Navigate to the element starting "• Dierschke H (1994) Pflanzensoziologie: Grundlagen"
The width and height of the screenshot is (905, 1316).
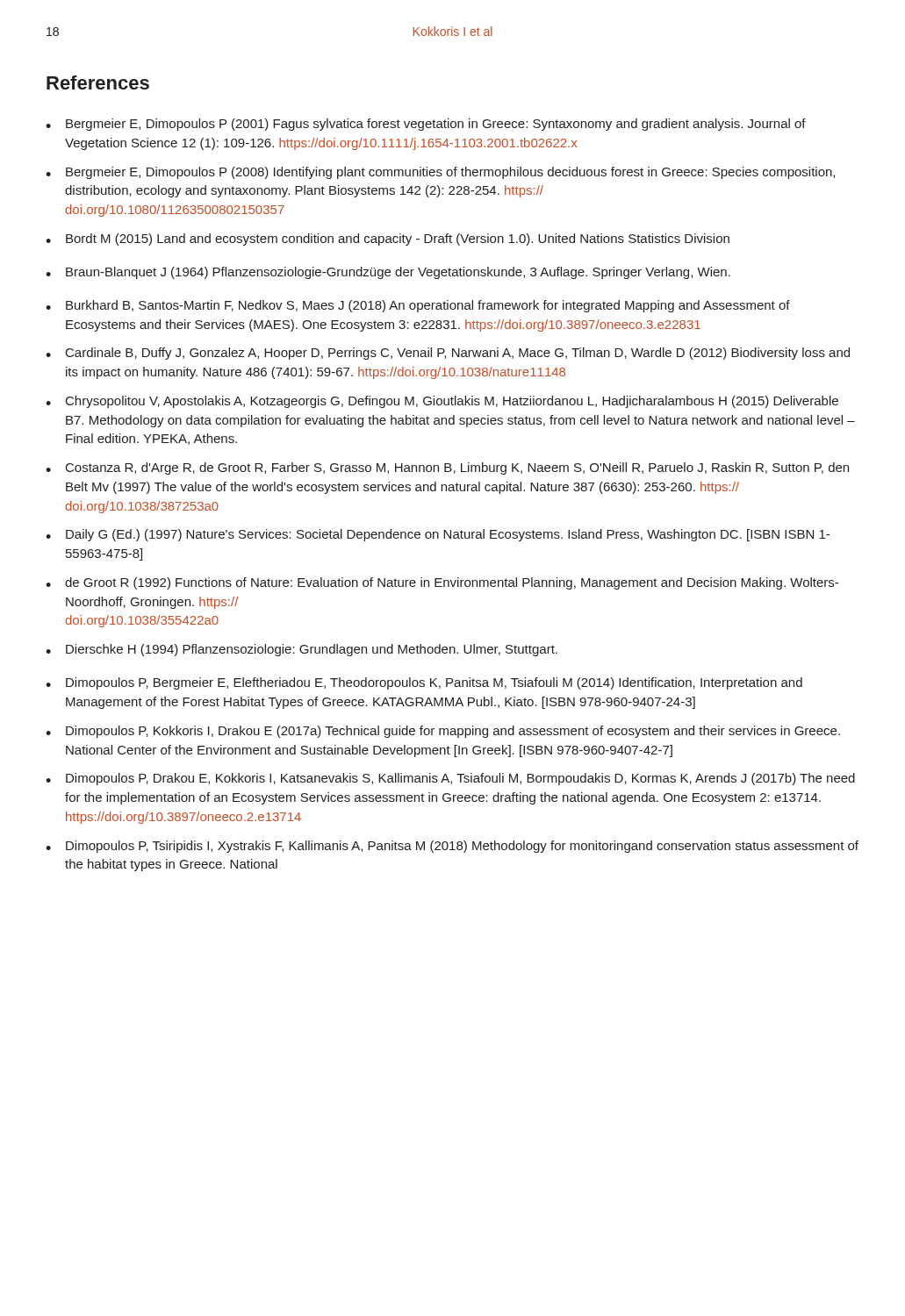tap(452, 652)
